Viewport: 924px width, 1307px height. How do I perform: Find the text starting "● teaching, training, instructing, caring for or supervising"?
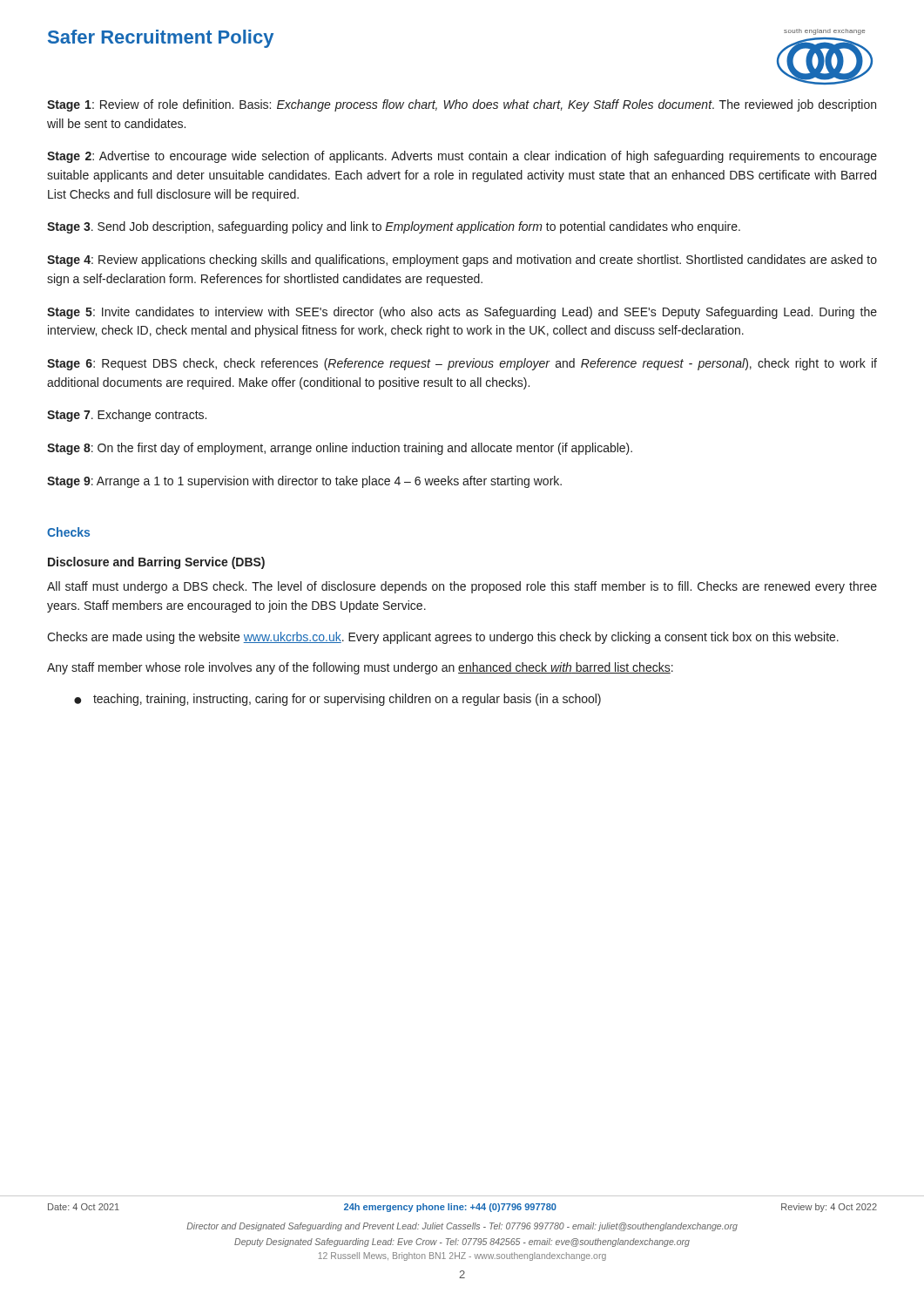coord(337,701)
